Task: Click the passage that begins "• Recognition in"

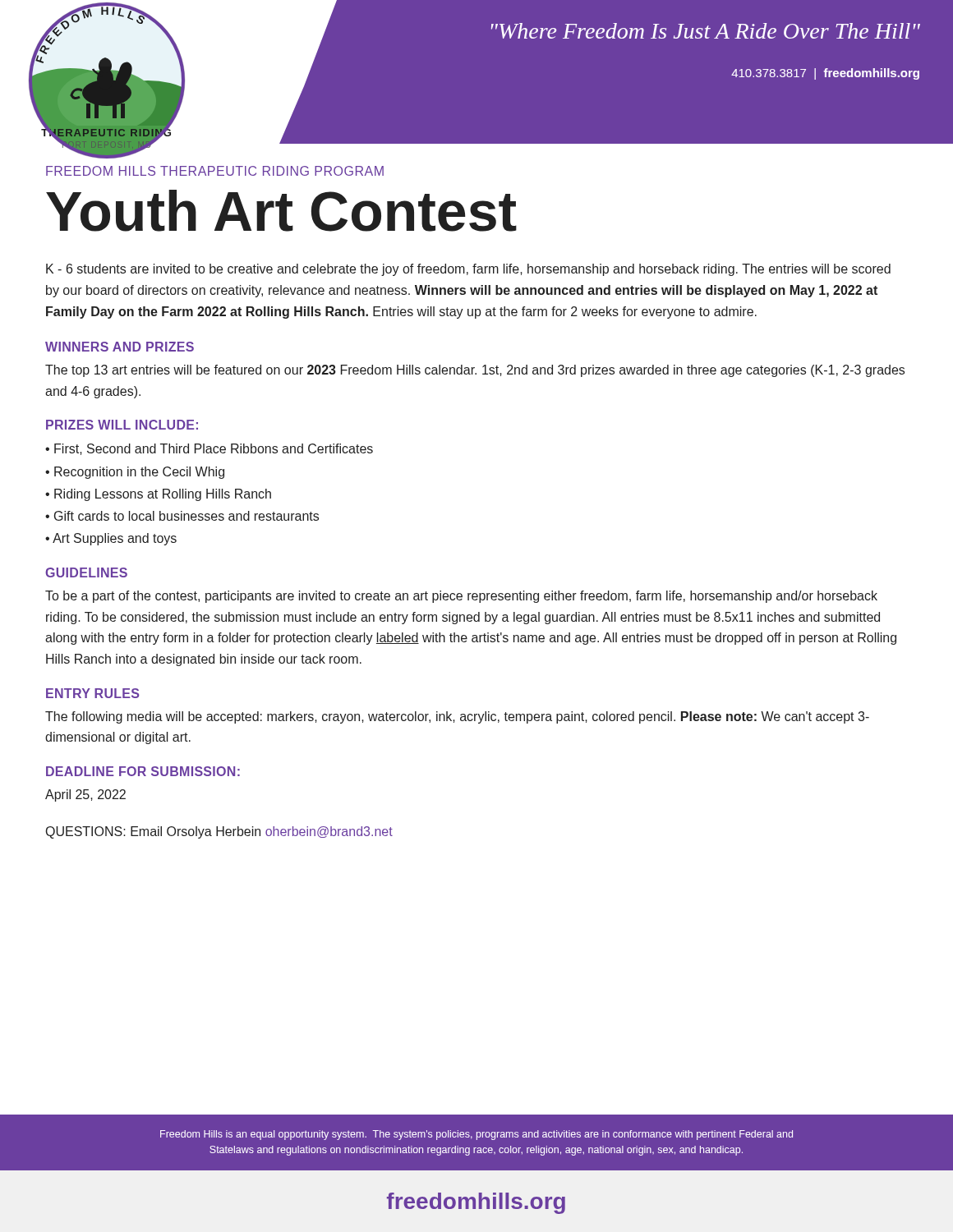Action: [x=135, y=471]
